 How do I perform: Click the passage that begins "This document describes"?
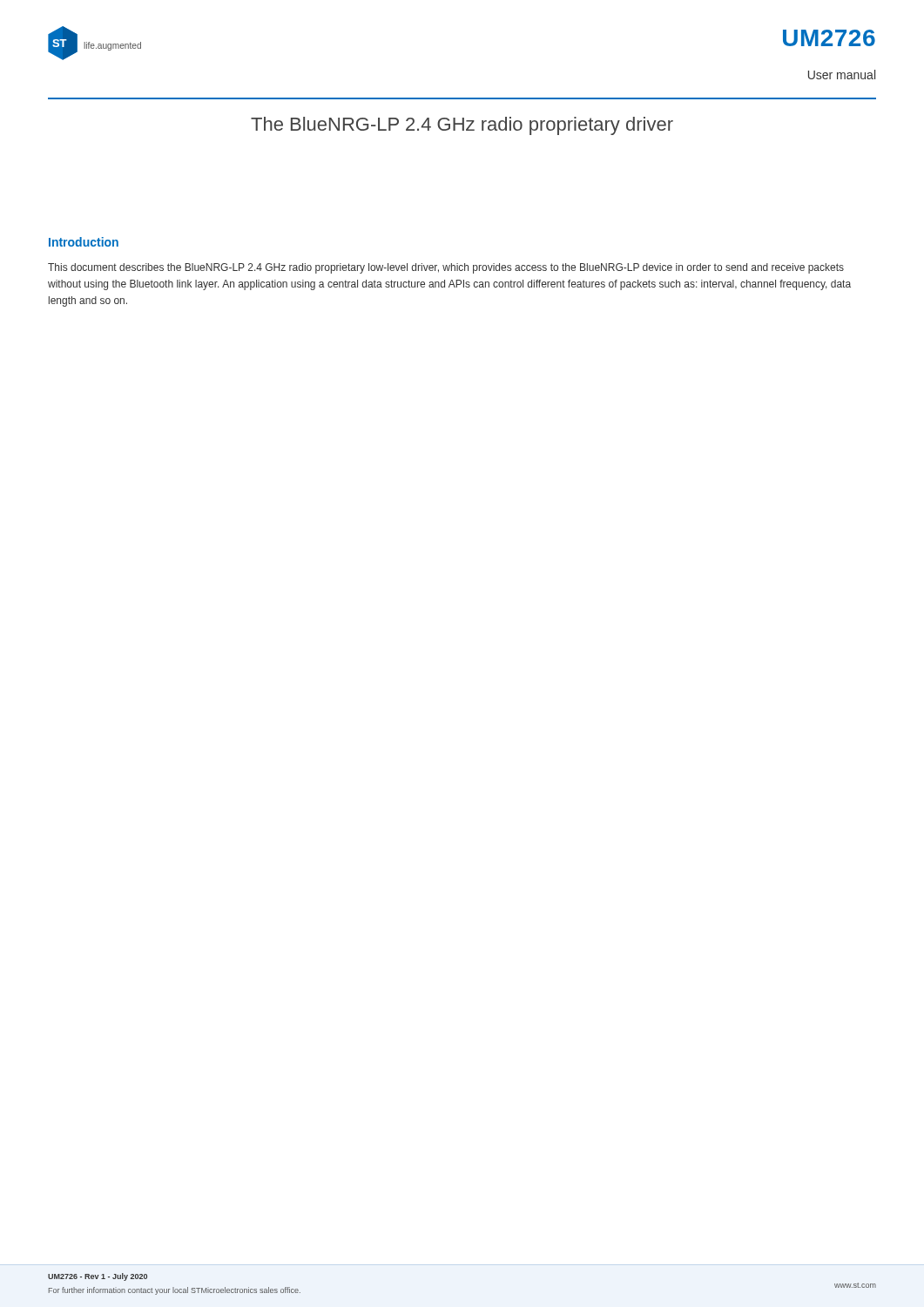pos(449,284)
